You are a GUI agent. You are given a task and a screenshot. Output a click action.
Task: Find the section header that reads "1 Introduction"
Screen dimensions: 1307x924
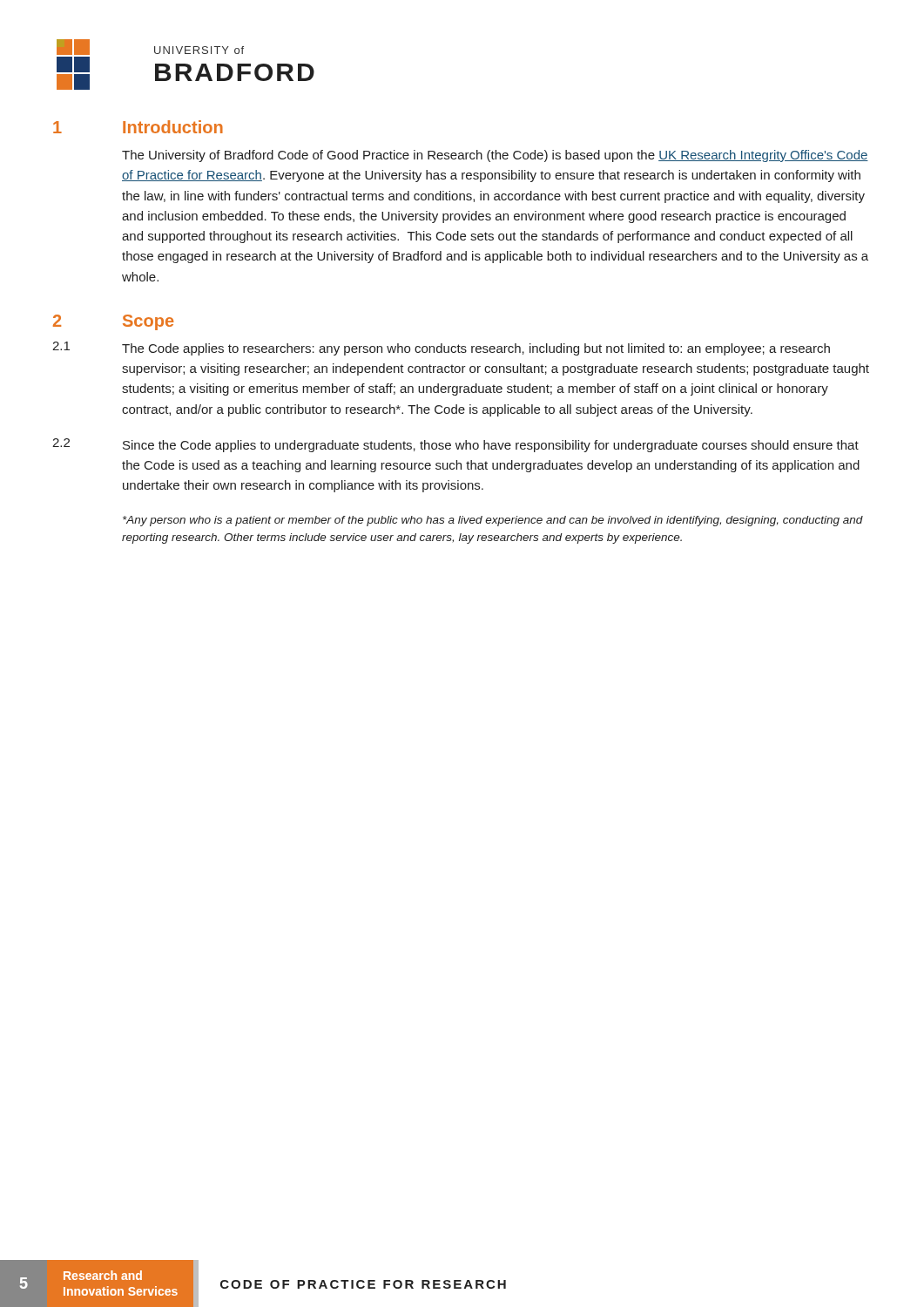click(138, 128)
